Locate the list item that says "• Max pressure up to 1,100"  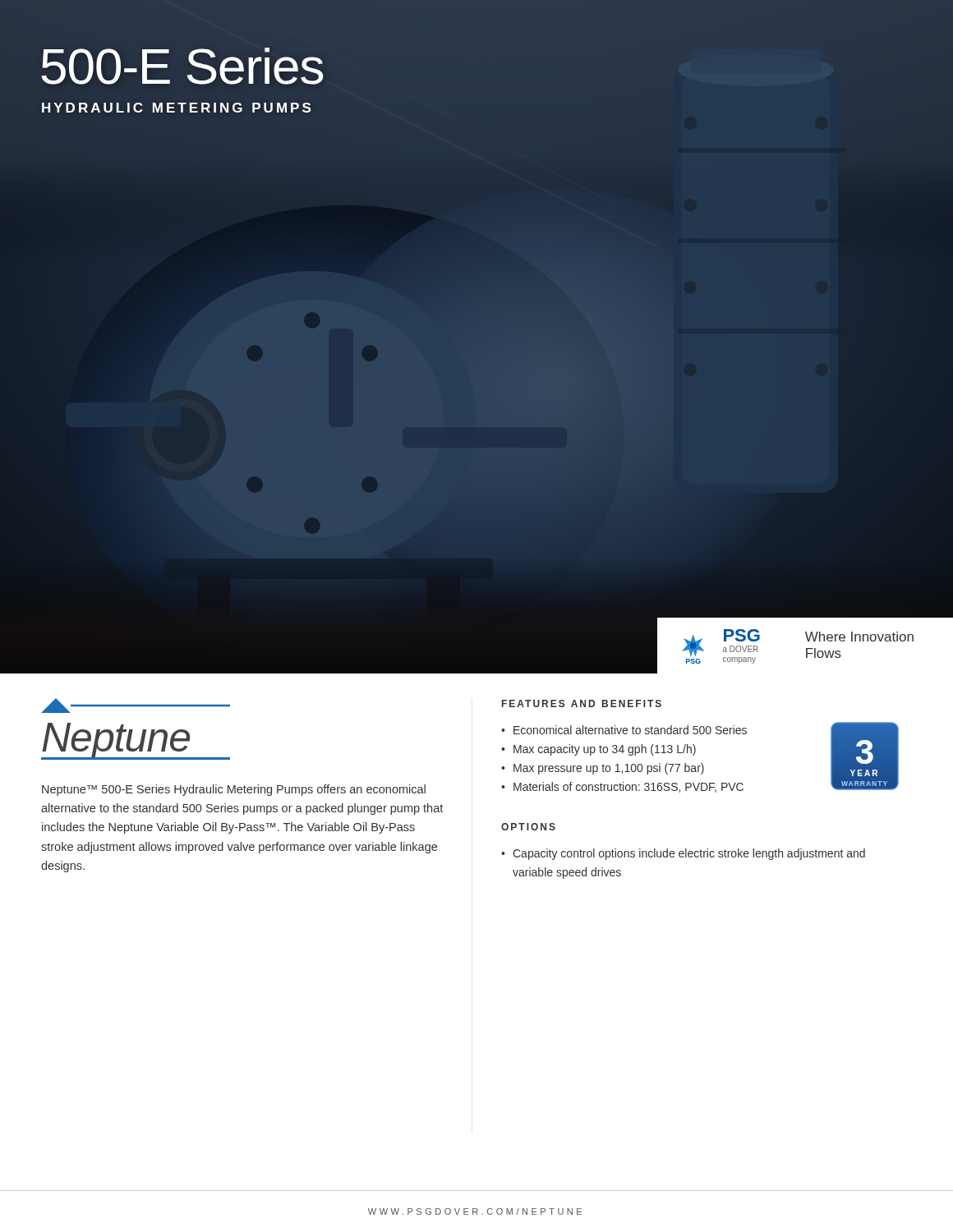[603, 769]
